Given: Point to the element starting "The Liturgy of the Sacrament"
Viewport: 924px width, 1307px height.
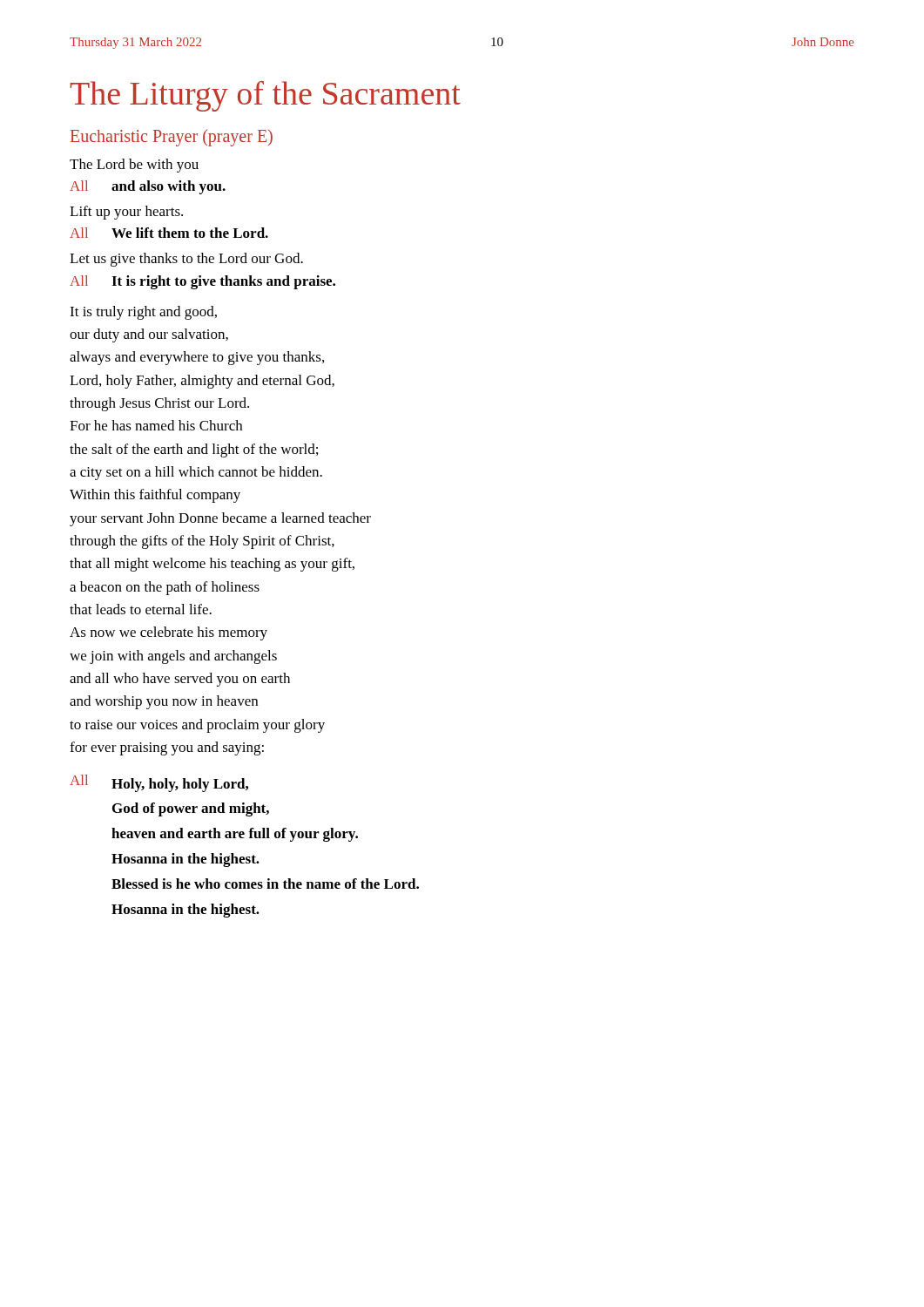Looking at the screenshot, I should [462, 94].
